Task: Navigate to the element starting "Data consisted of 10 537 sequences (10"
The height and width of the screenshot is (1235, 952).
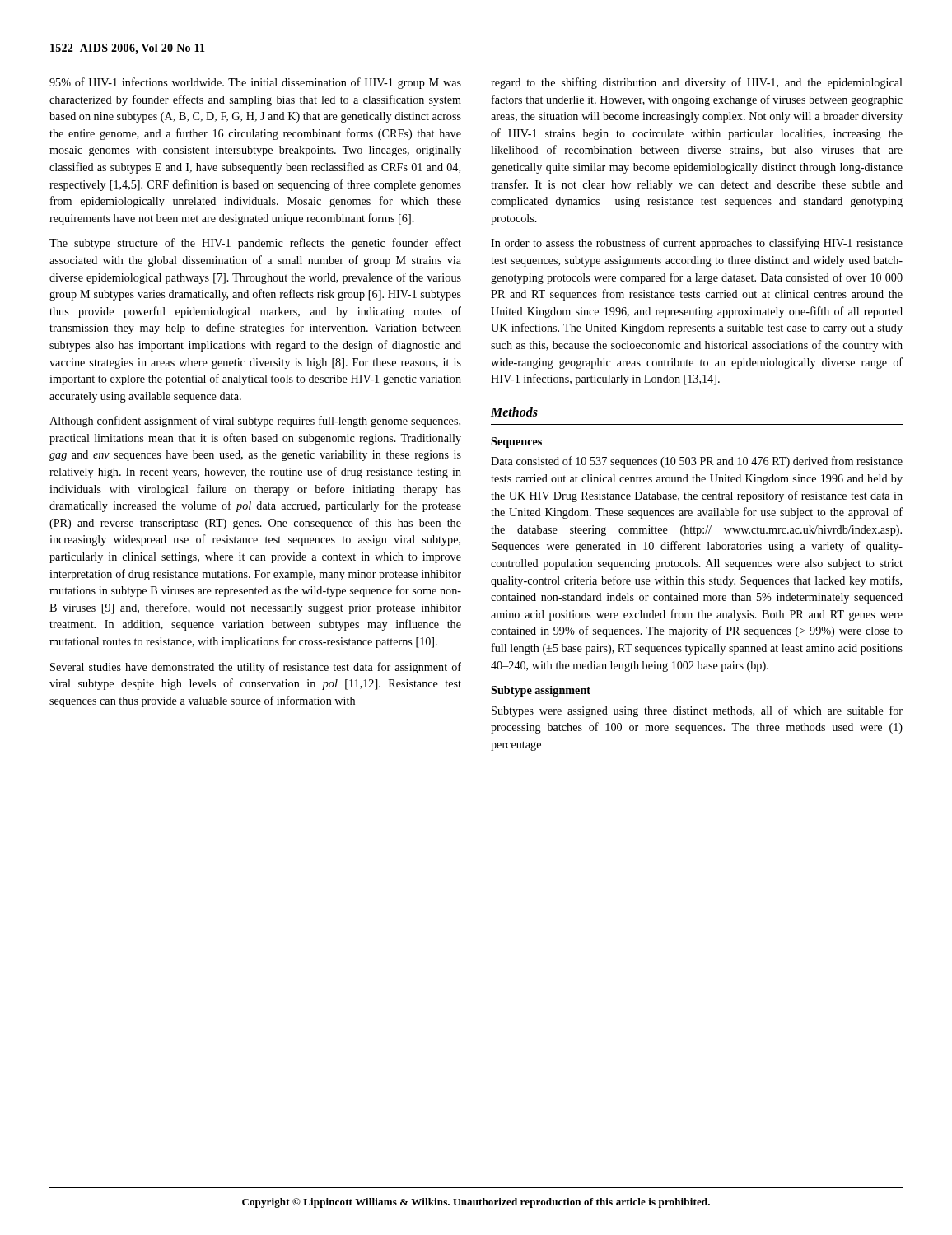Action: pos(697,563)
